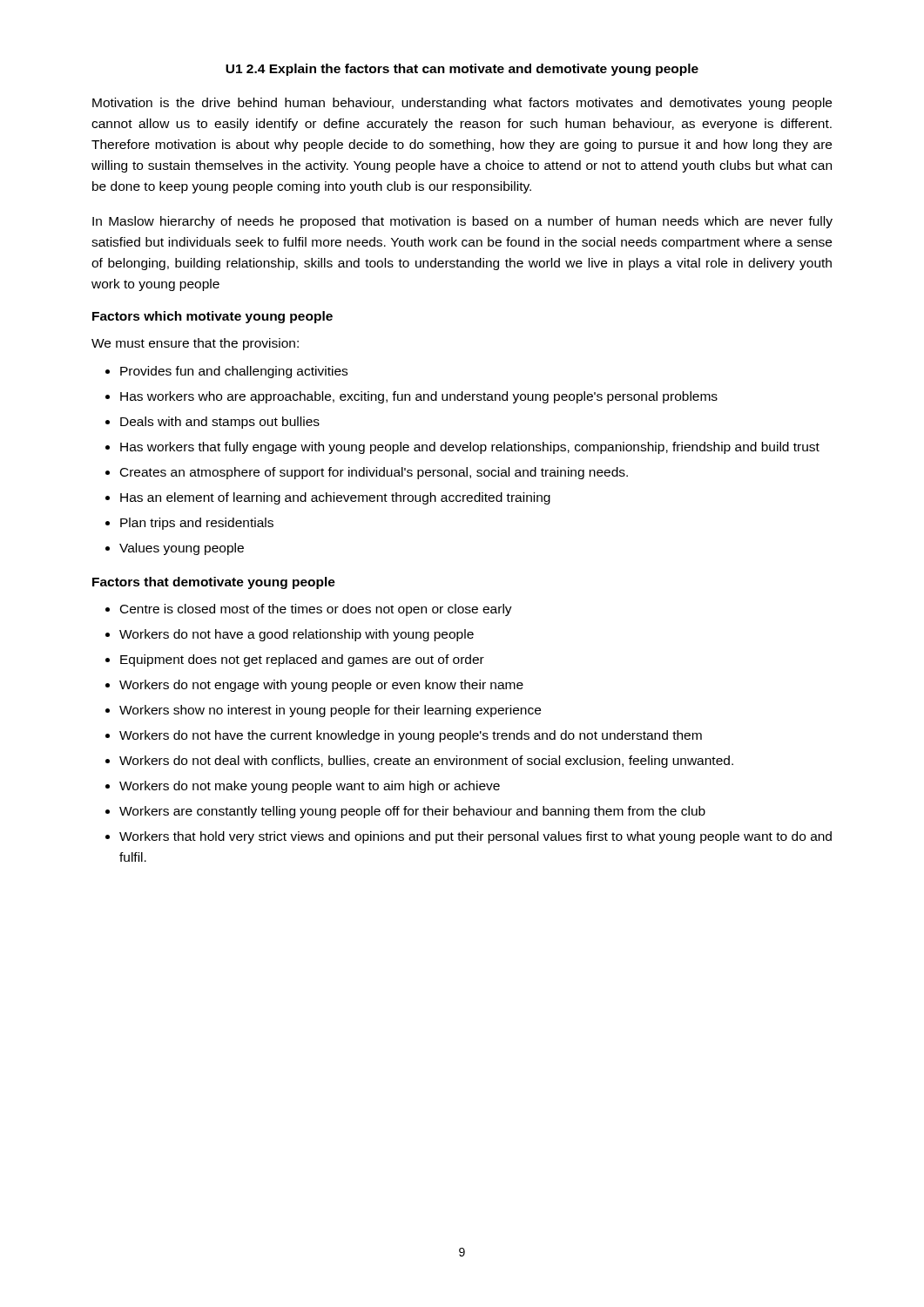Find "Provides fun and challenging activities" on this page
Image resolution: width=924 pixels, height=1307 pixels.
point(234,371)
